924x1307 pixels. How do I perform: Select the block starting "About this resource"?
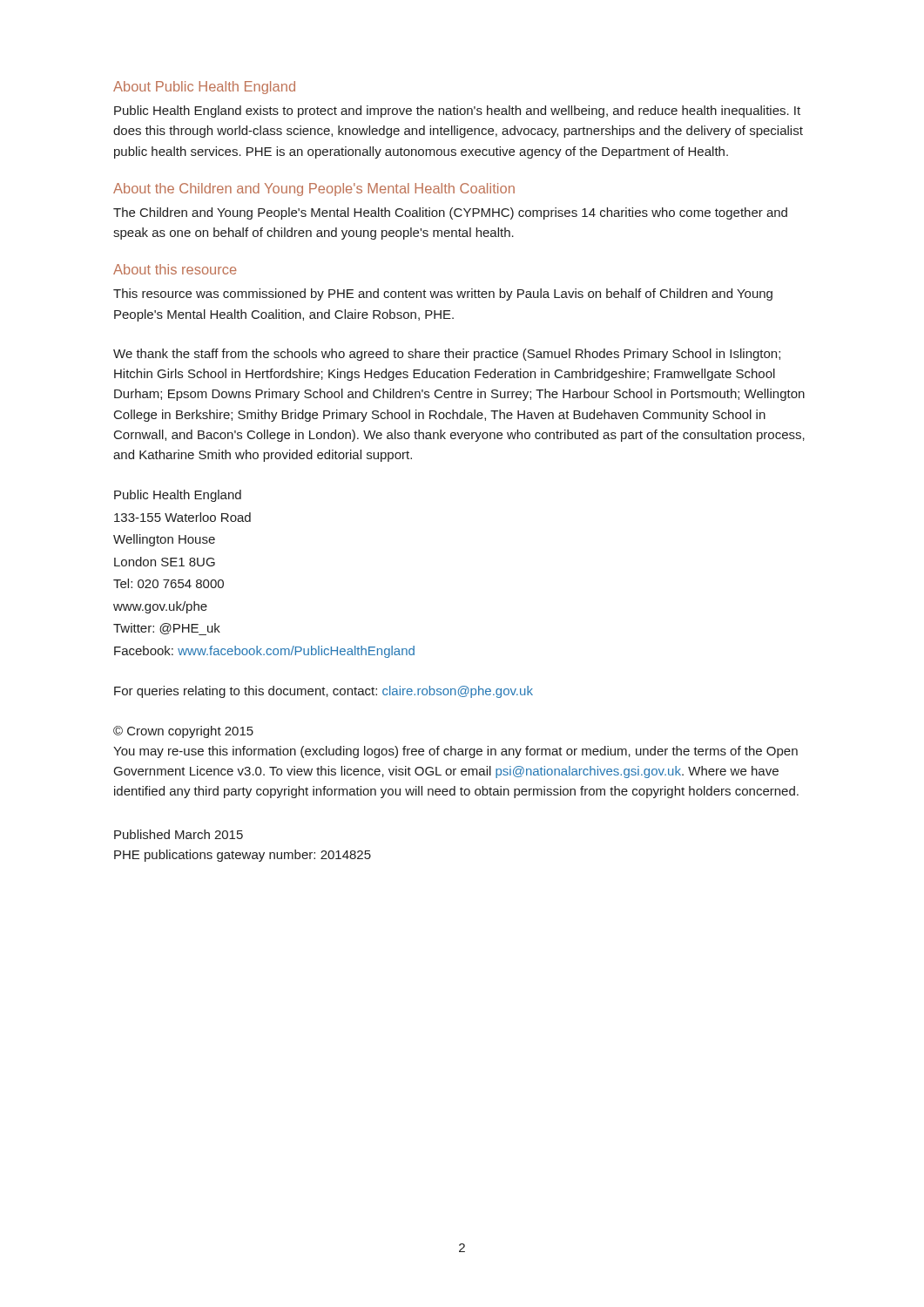point(175,270)
